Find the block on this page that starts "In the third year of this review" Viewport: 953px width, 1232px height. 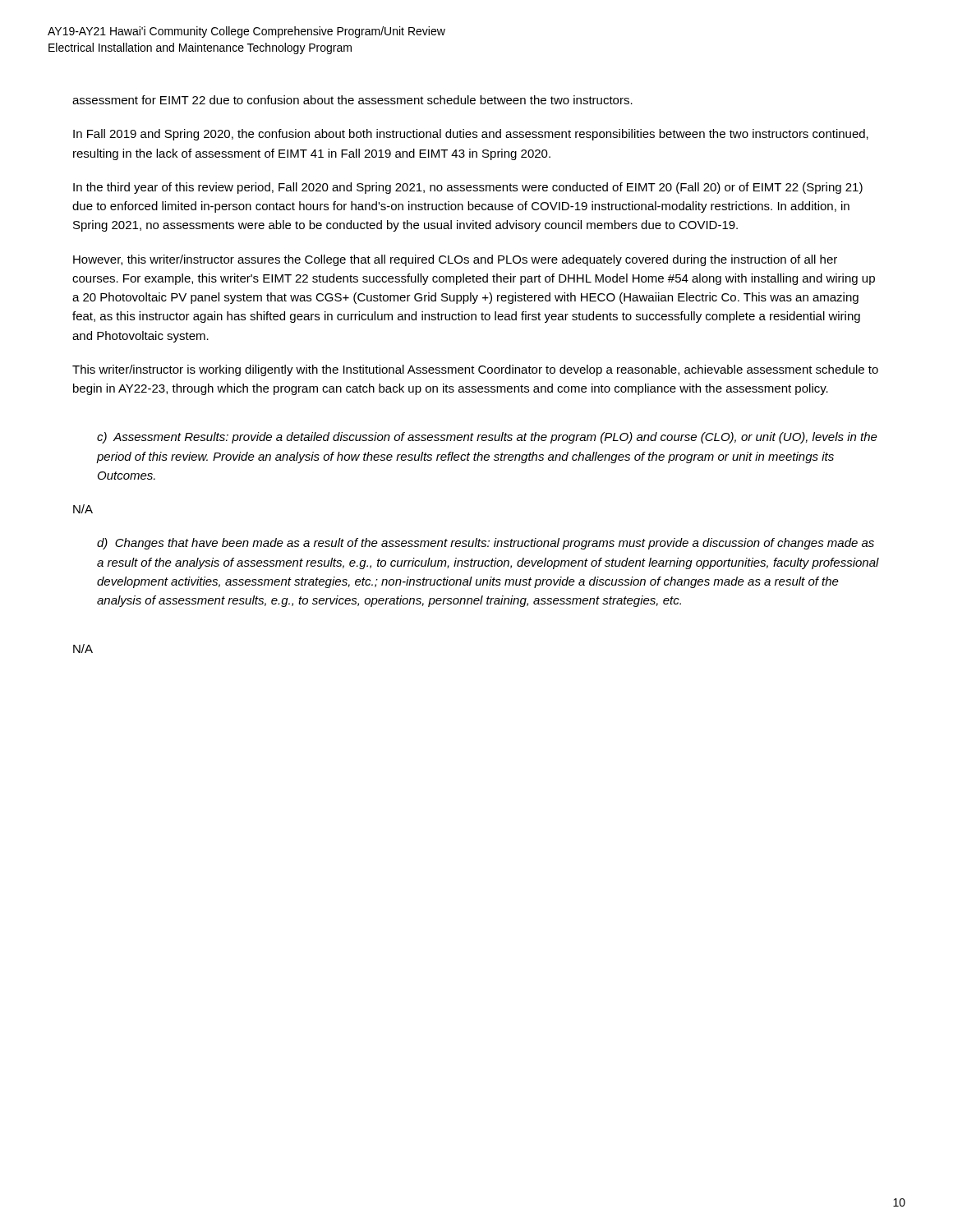[468, 206]
